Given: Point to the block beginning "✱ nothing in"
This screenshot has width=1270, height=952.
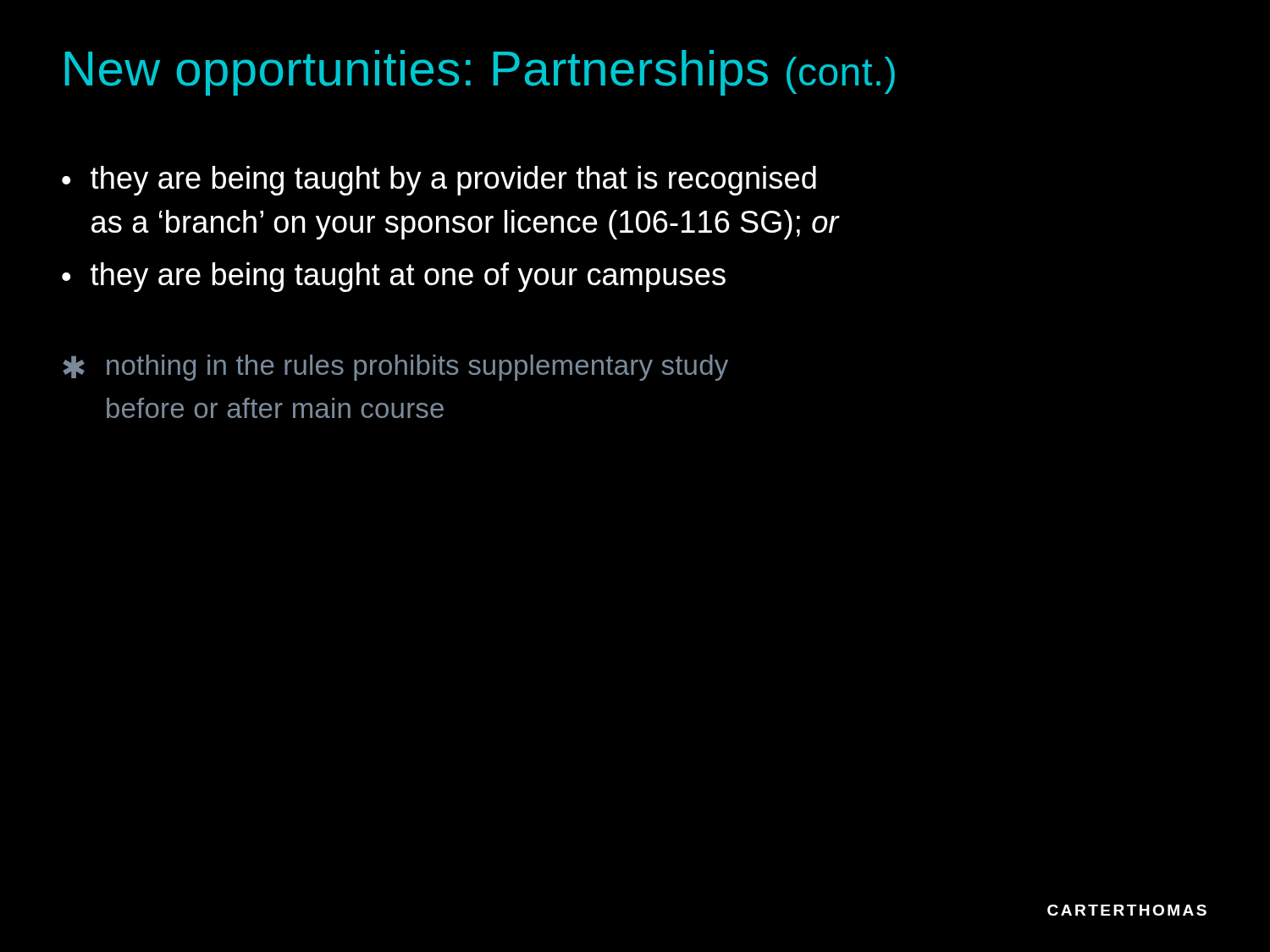Looking at the screenshot, I should [x=395, y=386].
